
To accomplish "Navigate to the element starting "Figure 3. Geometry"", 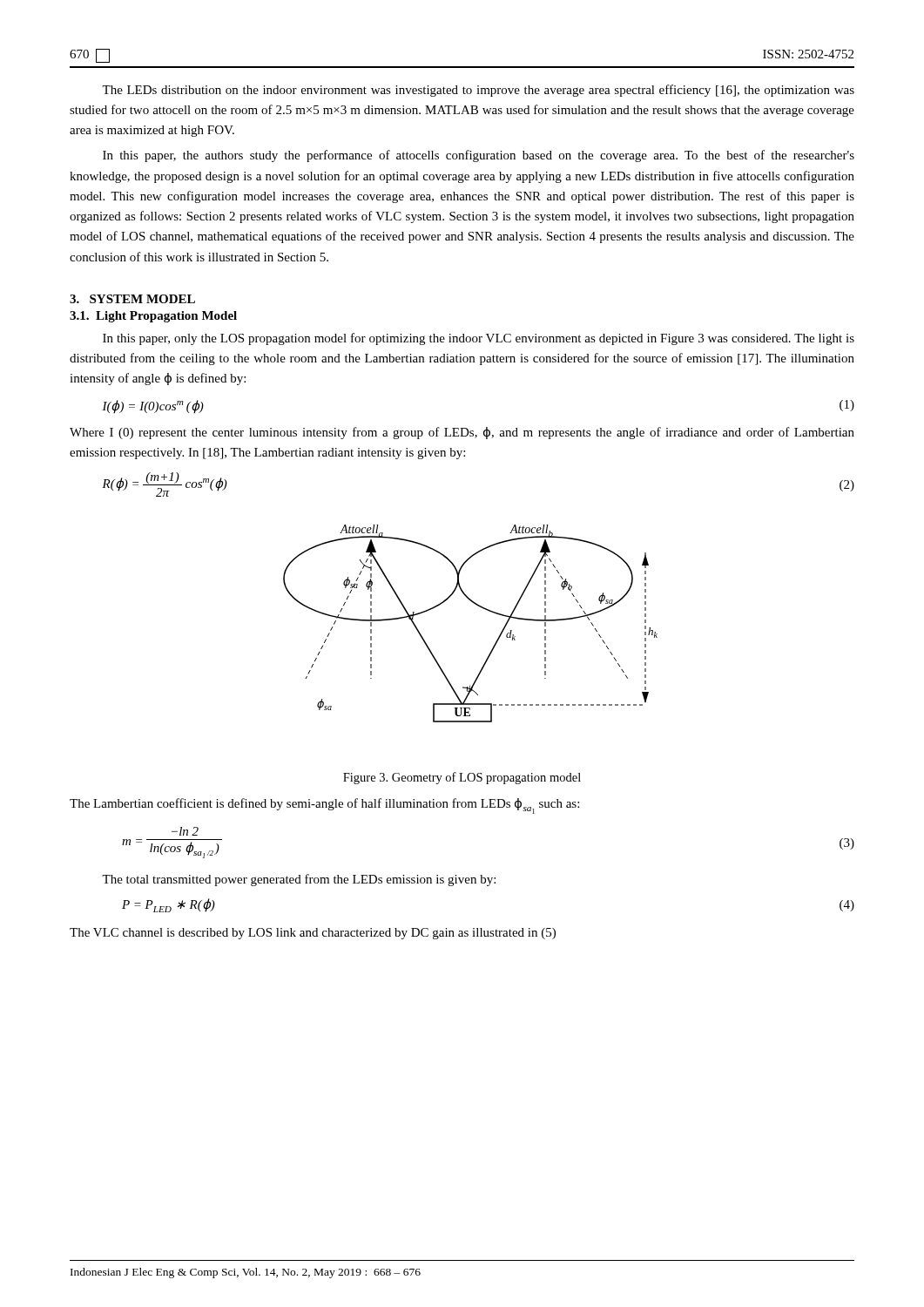I will [462, 777].
